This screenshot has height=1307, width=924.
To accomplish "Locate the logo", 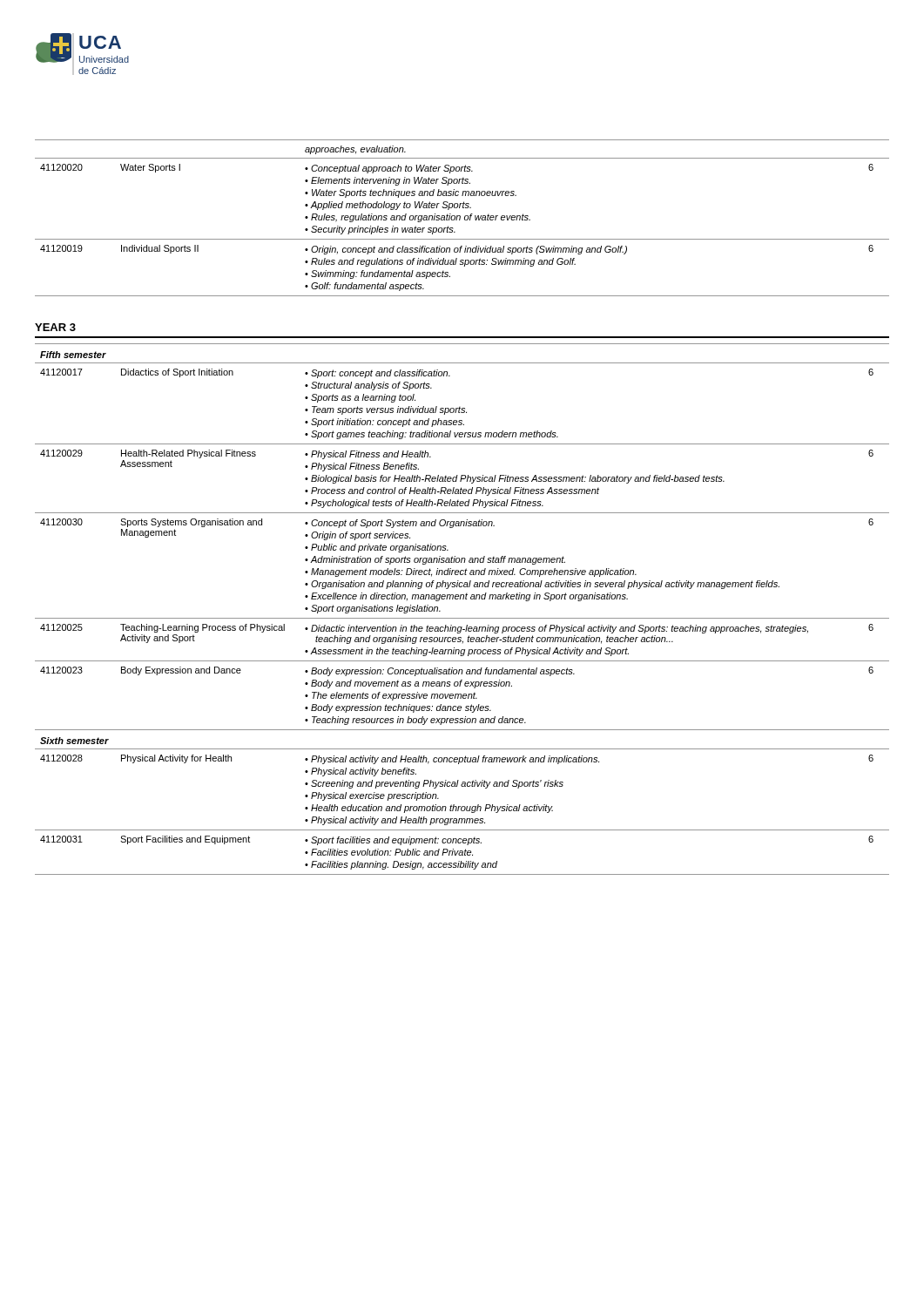I will coord(116,52).
